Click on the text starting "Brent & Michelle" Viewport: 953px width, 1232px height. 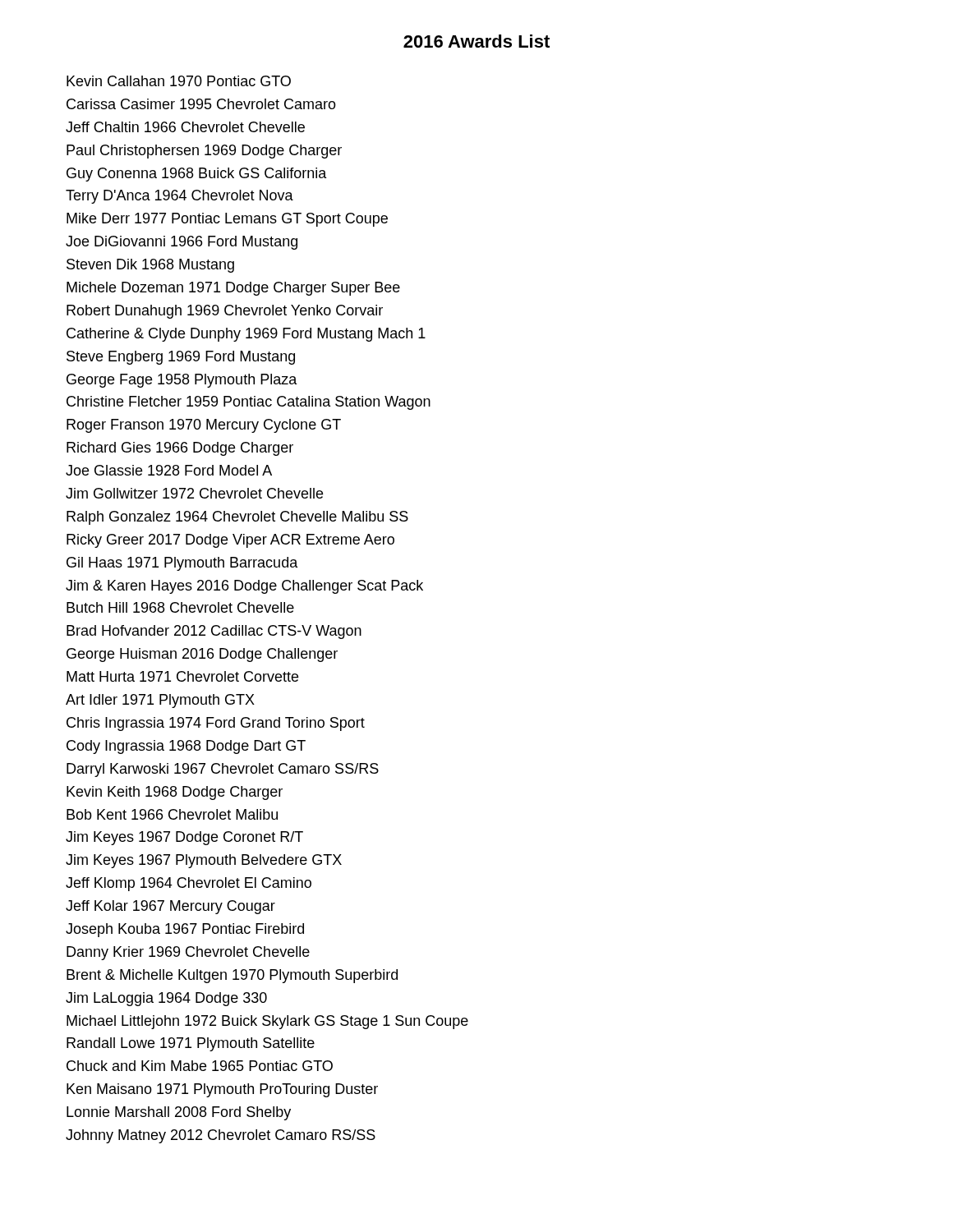[232, 975]
